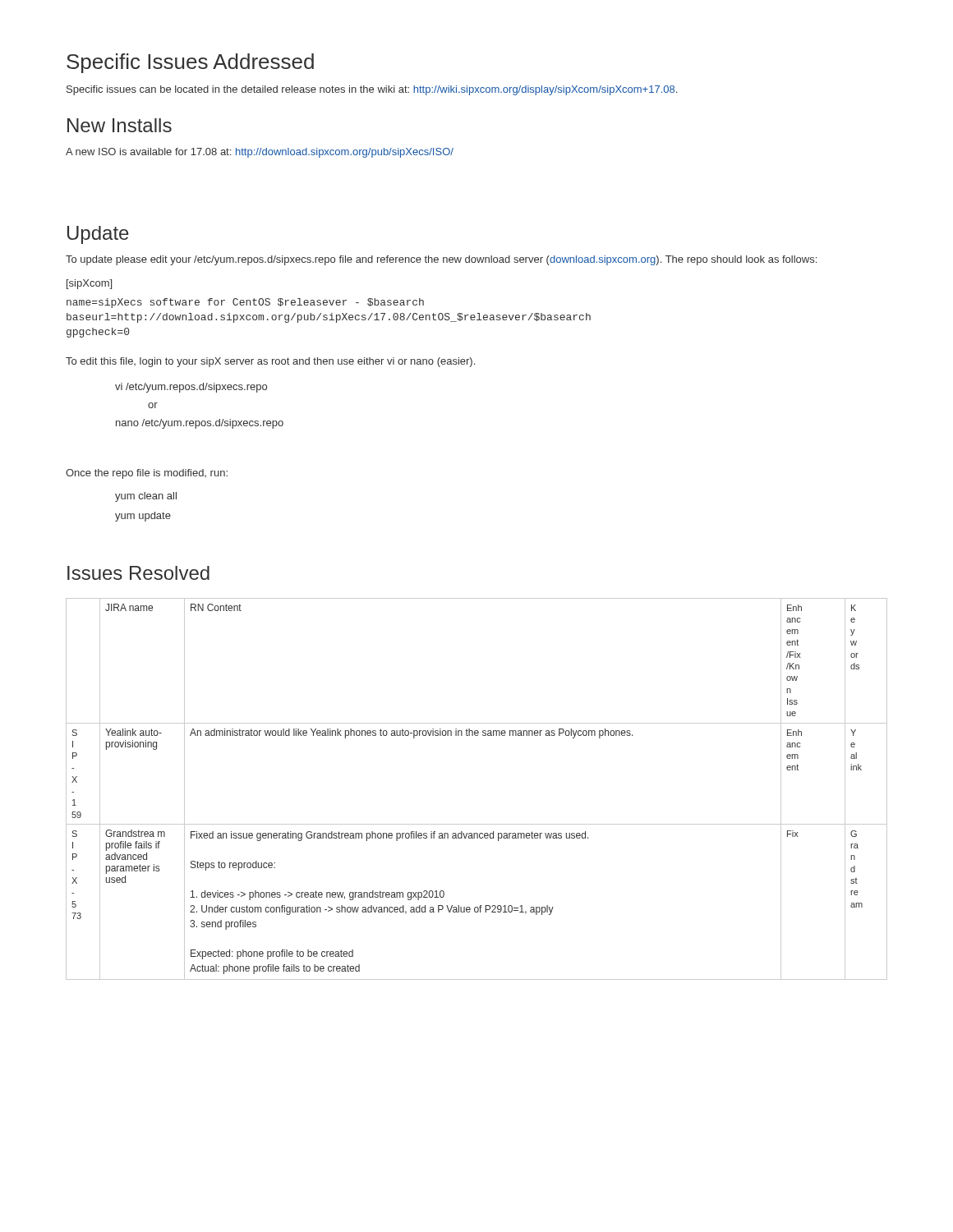Navigate to the element starting "name=sipXecs software for CentOS $releasever"

476,318
